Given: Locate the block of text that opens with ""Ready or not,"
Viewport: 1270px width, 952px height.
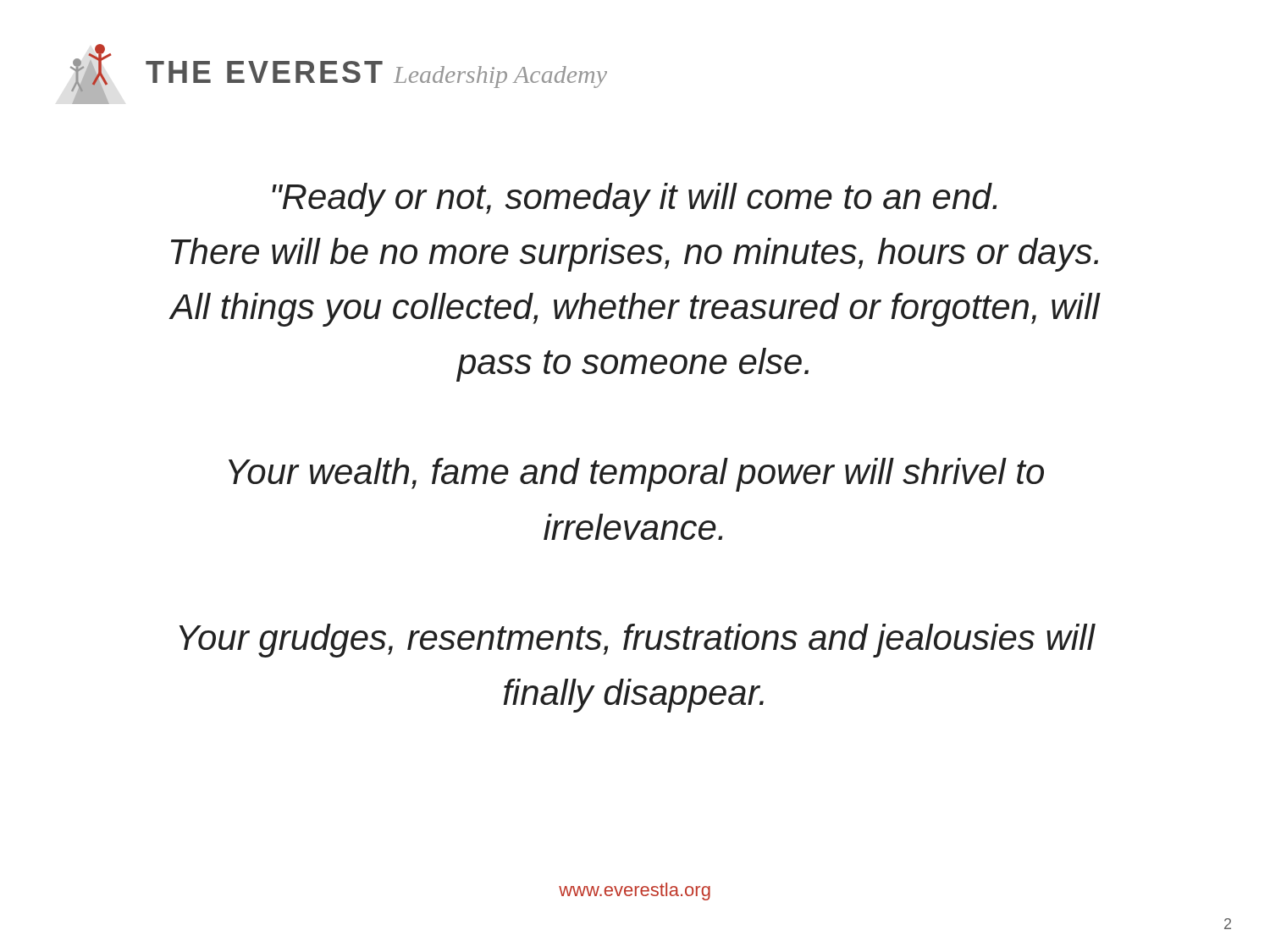Looking at the screenshot, I should (x=635, y=445).
